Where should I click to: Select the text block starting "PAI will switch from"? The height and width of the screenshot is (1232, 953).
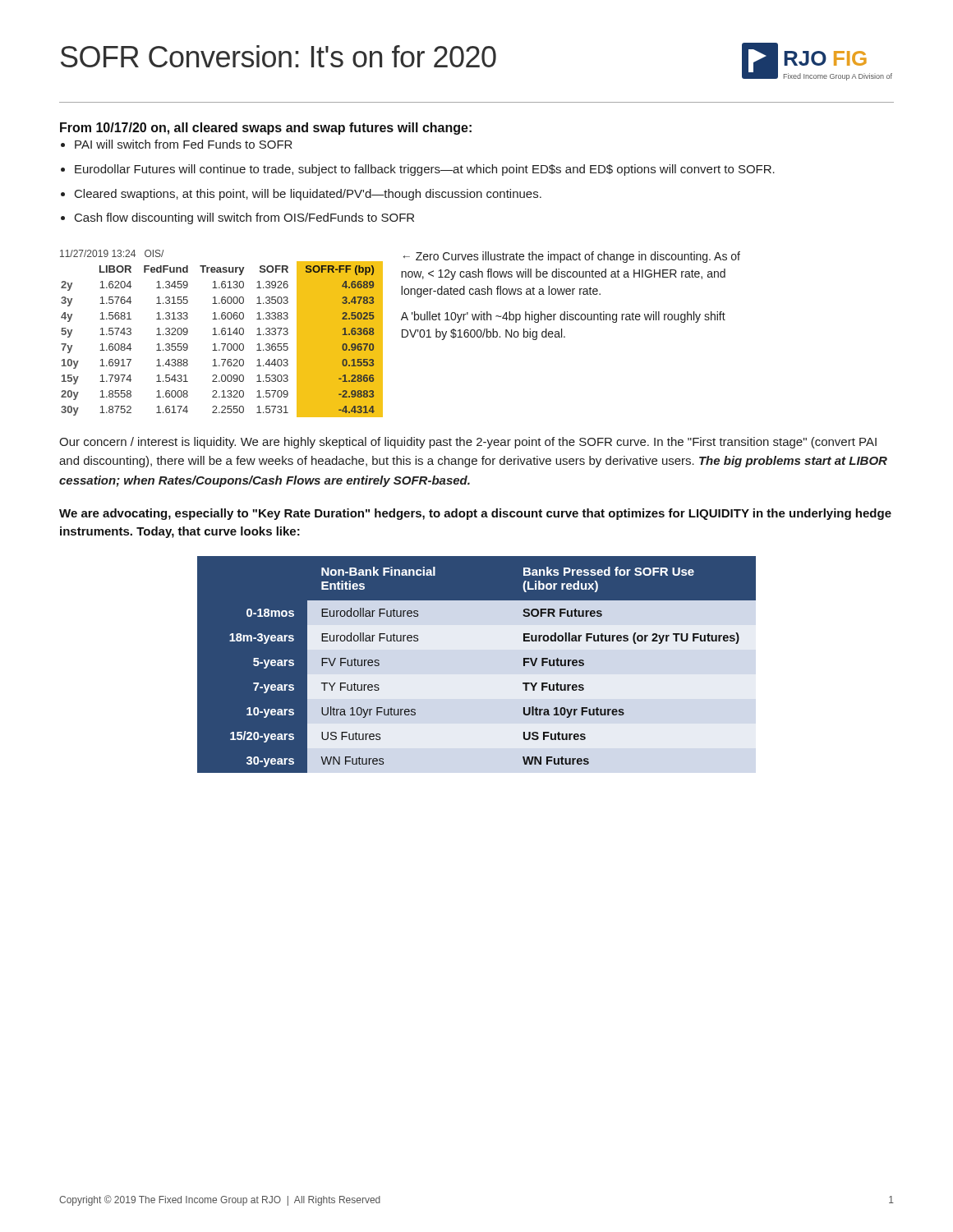(x=183, y=144)
